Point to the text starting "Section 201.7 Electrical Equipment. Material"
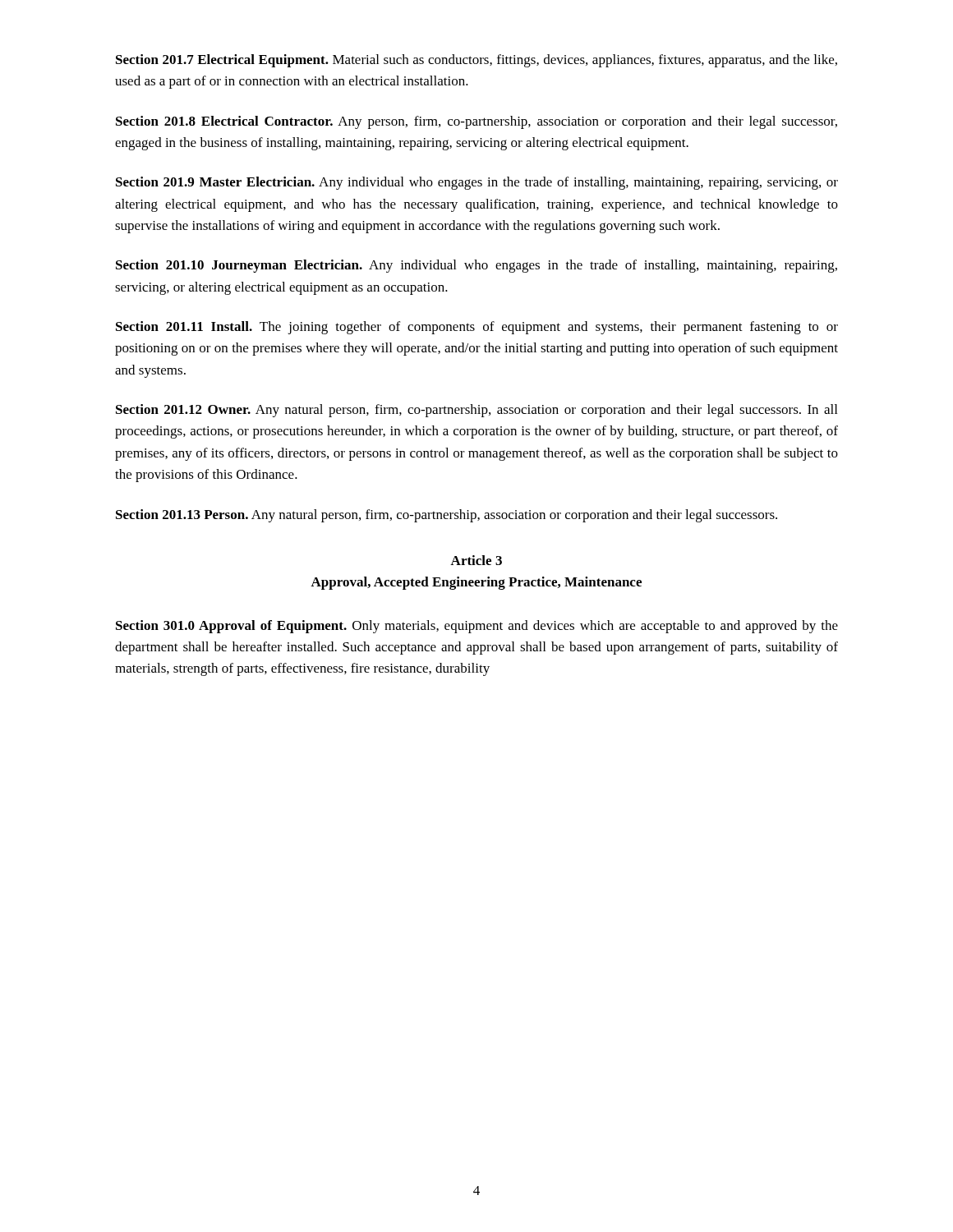This screenshot has height=1232, width=953. (476, 71)
